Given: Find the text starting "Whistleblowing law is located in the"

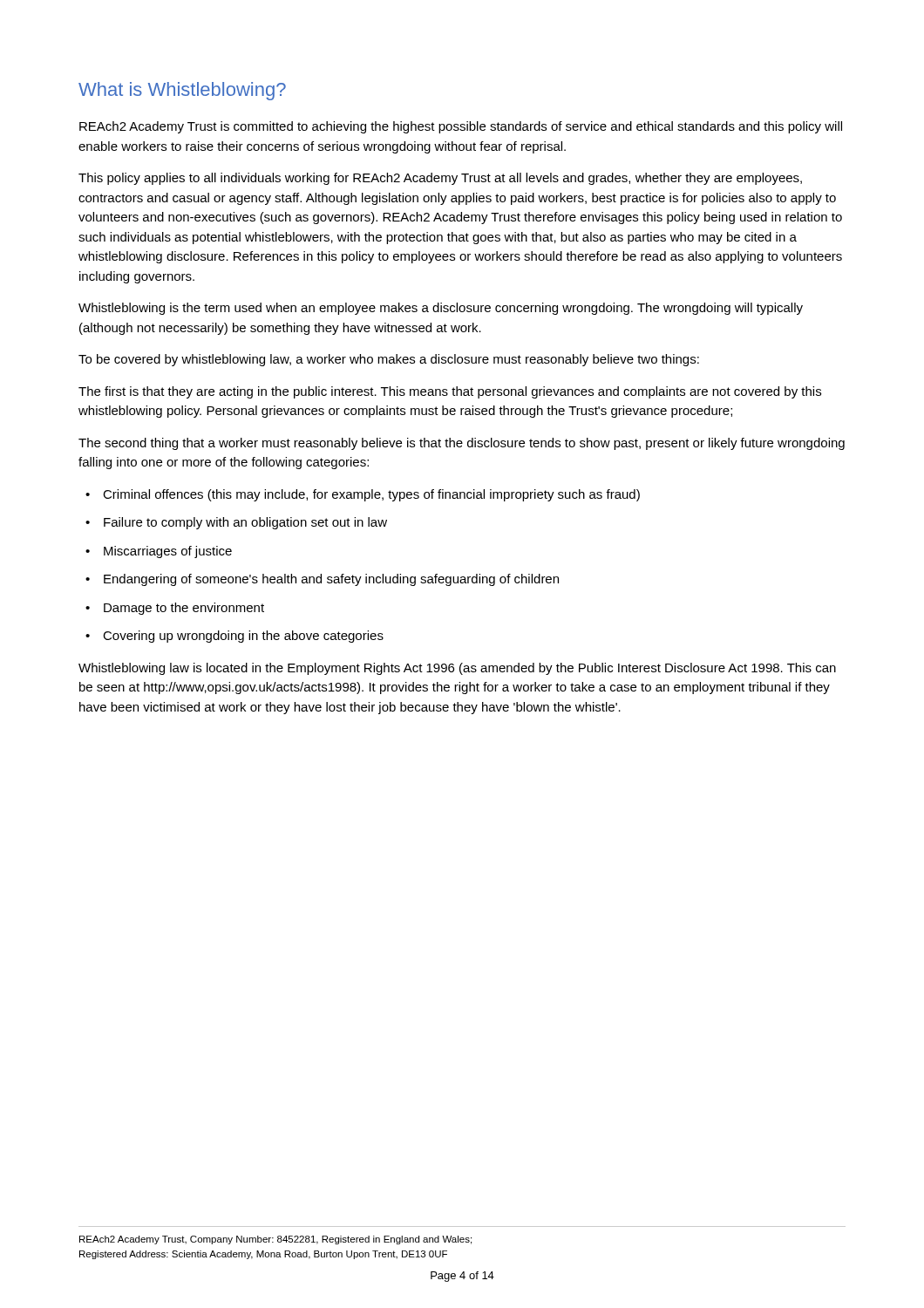Looking at the screenshot, I should (x=457, y=687).
